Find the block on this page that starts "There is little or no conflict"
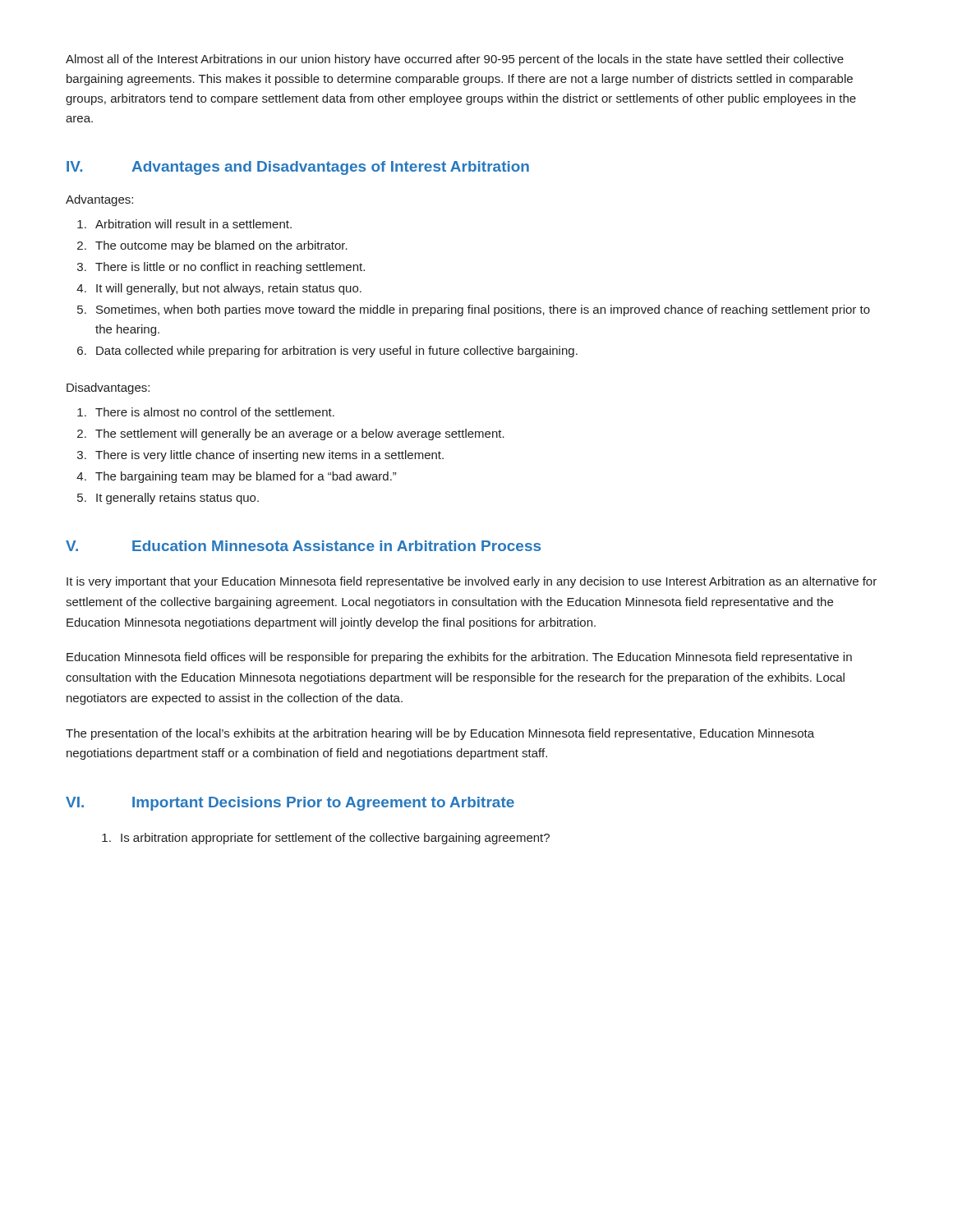 [x=230, y=268]
